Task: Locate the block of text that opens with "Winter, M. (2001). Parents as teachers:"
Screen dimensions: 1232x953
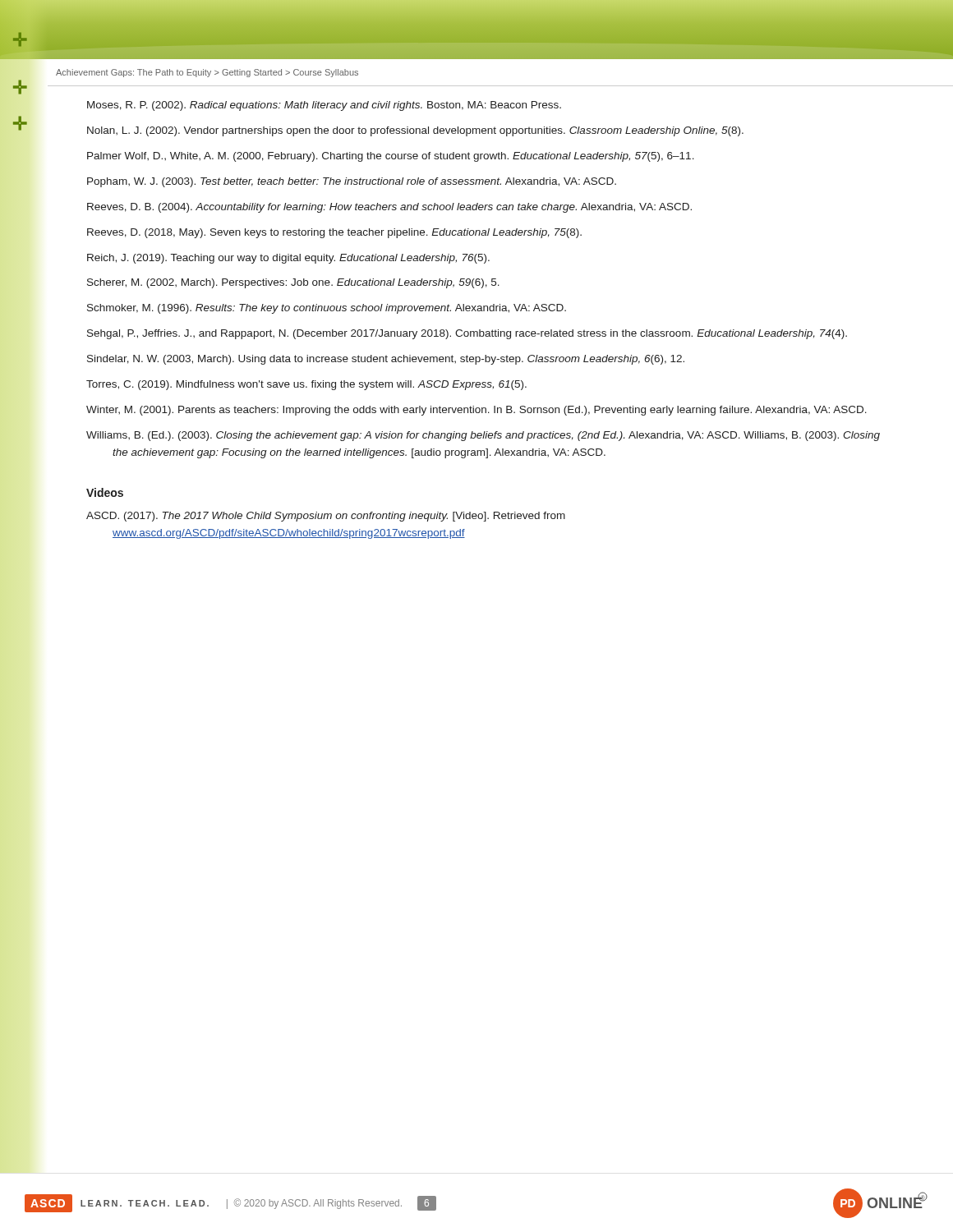Action: [x=477, y=410]
